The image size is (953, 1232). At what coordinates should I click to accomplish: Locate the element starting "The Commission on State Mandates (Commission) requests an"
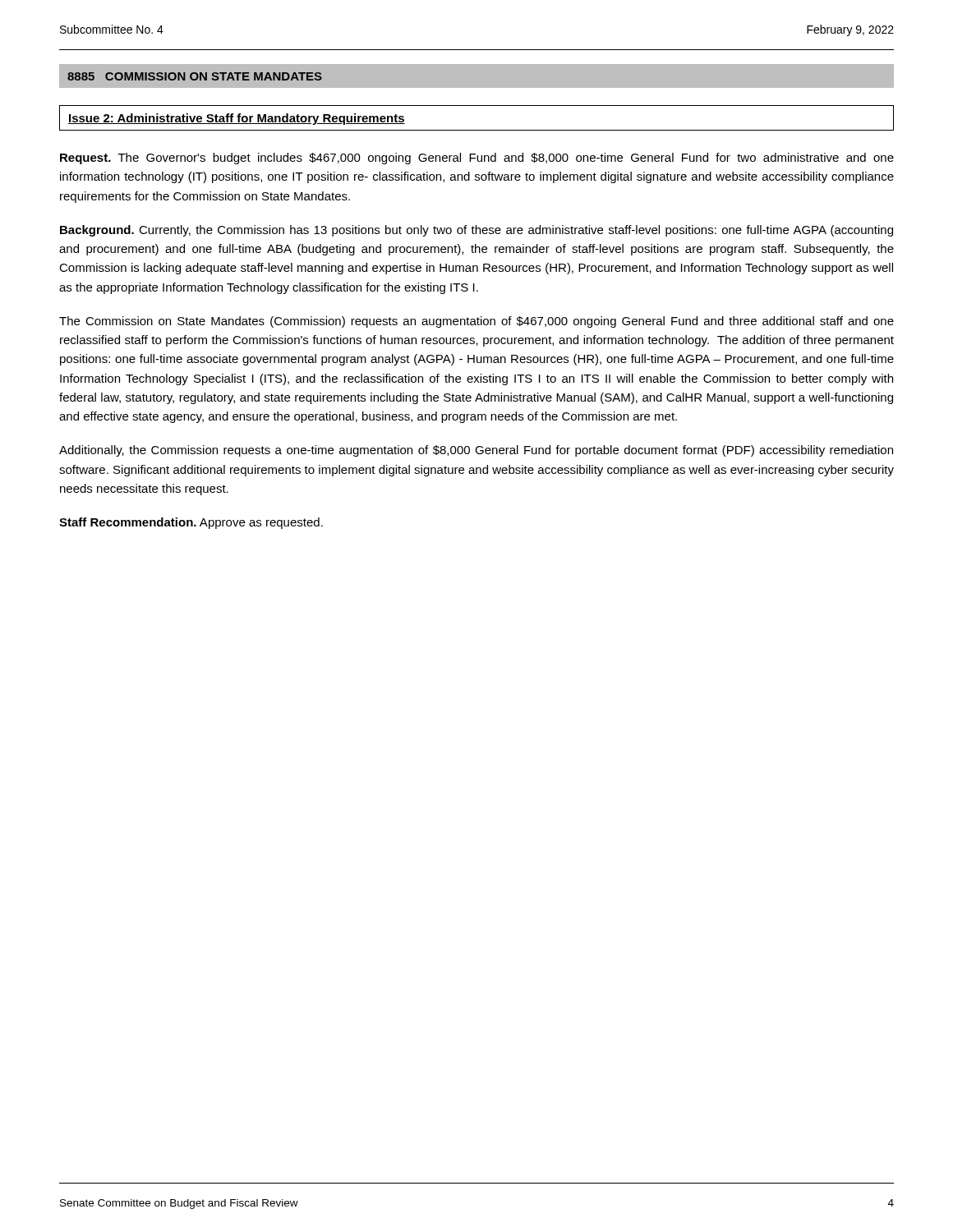tap(476, 368)
